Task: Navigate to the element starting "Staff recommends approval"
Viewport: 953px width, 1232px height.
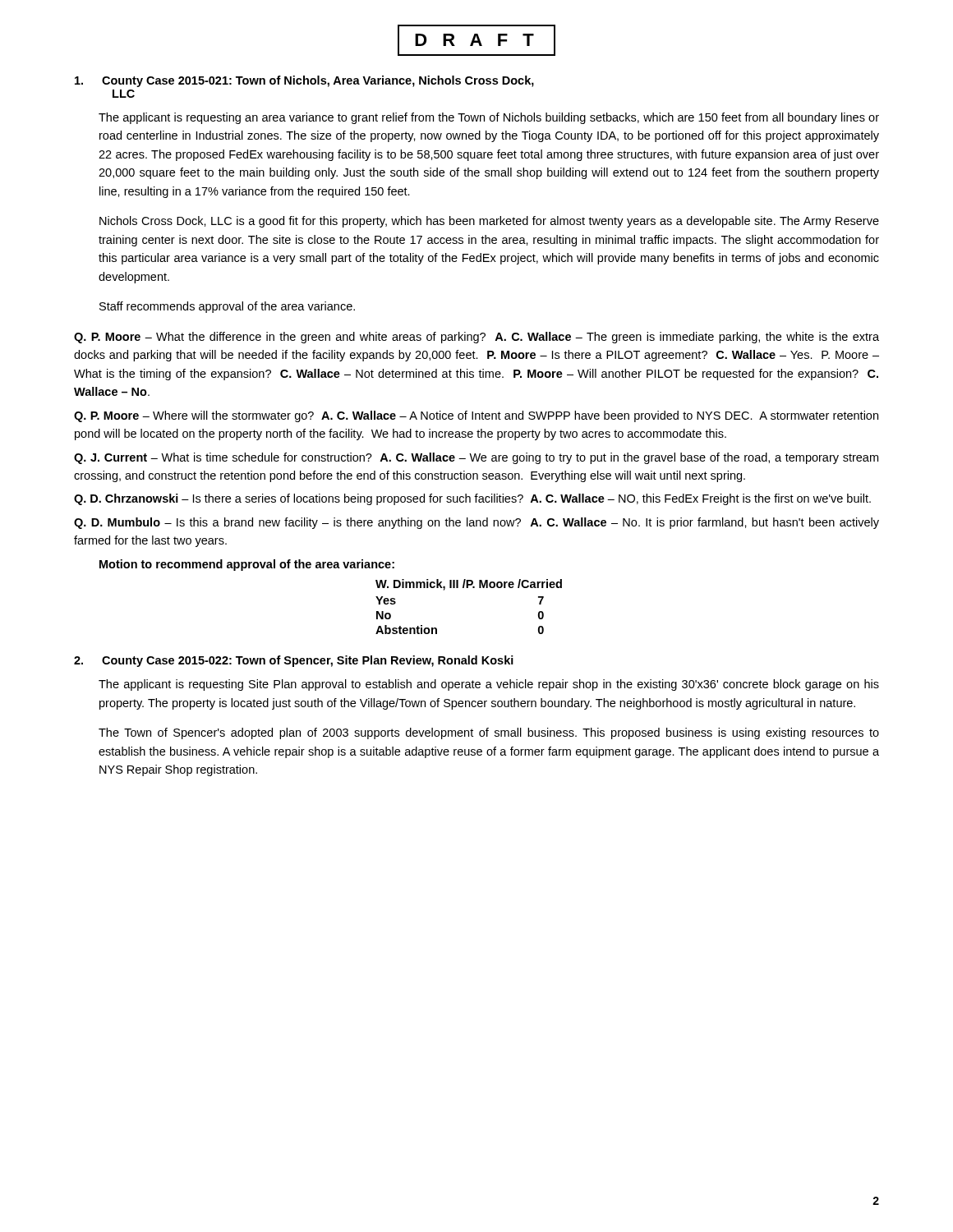Action: [227, 307]
